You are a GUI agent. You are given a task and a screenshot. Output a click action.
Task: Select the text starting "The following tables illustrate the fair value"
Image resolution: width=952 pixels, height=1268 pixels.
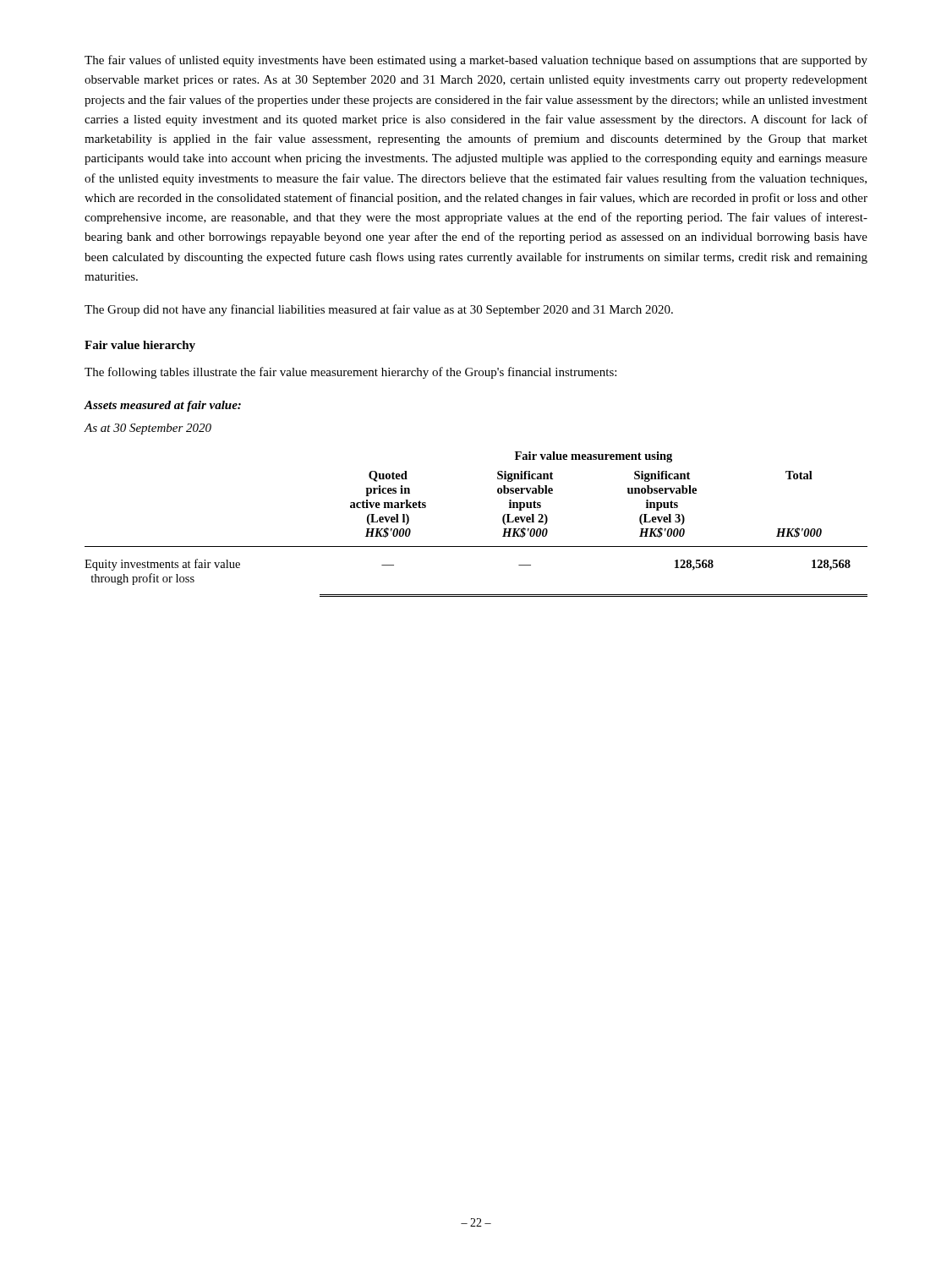[x=351, y=372]
